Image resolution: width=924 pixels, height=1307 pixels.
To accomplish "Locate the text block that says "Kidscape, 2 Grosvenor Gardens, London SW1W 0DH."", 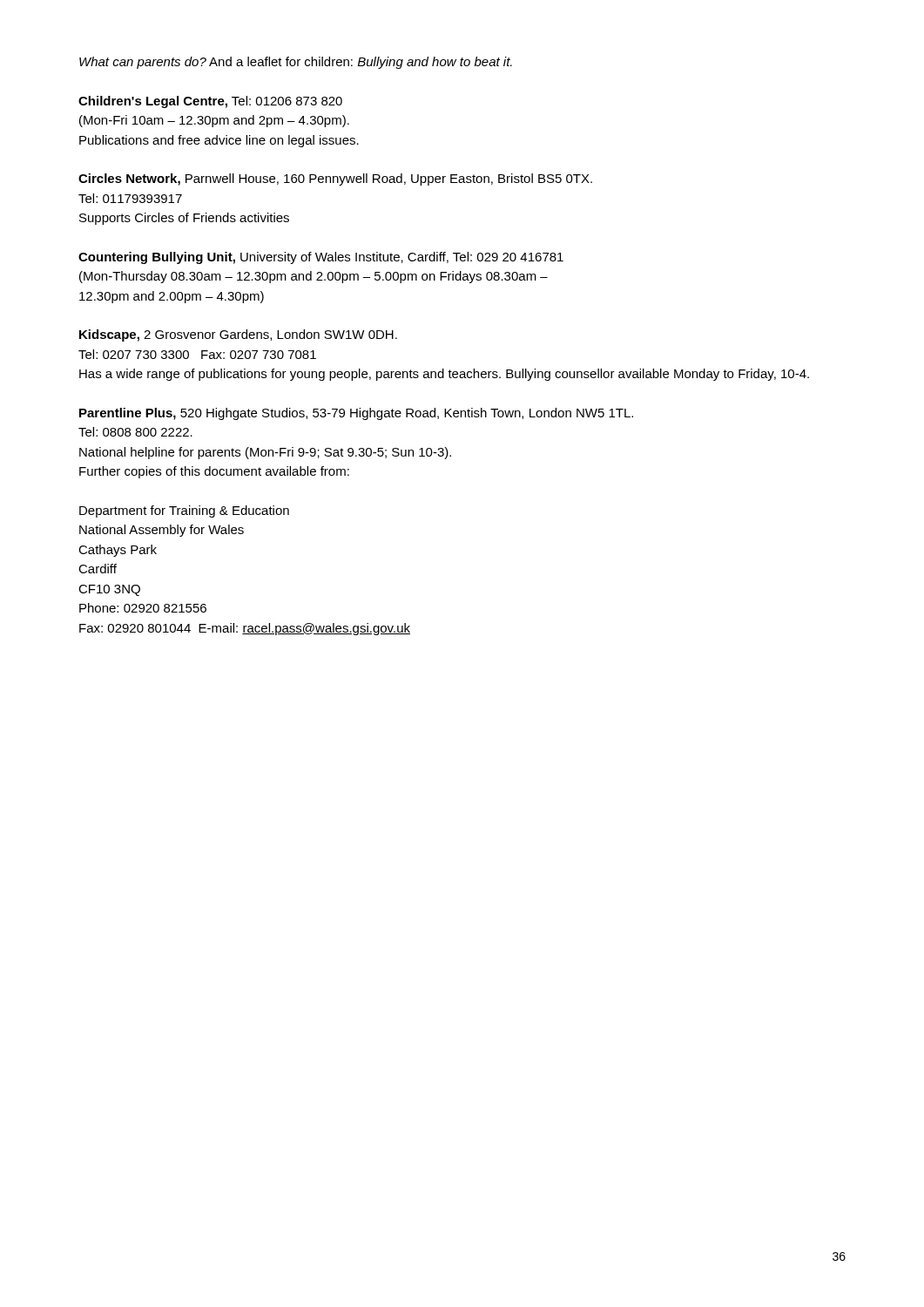I will coord(238,335).
